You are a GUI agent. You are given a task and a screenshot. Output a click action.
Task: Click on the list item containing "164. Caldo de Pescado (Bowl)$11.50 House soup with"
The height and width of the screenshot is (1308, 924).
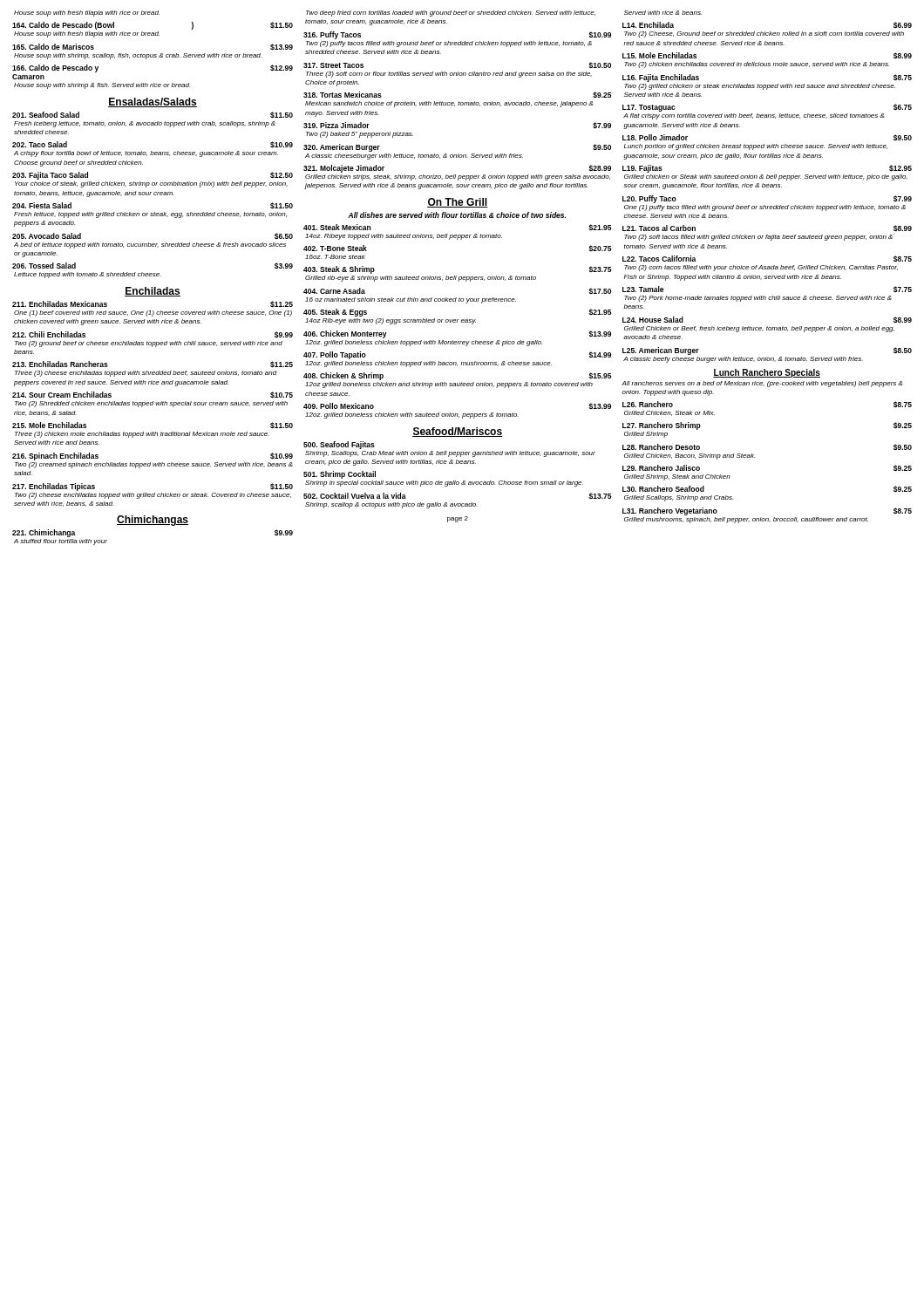tap(153, 30)
